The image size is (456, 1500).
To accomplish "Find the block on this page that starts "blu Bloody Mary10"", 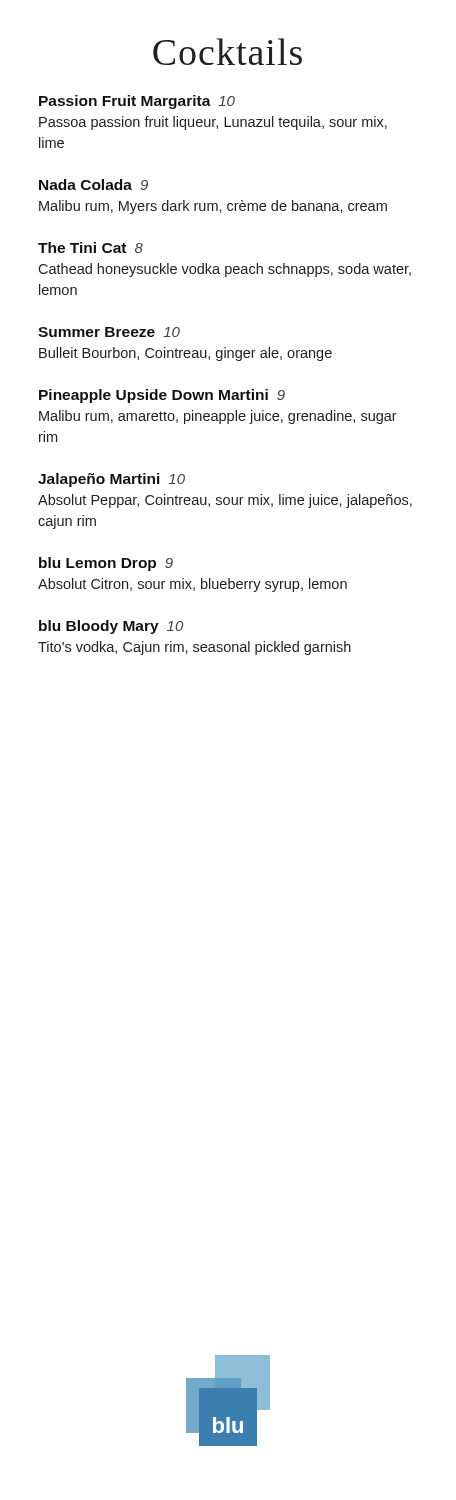I will click(228, 638).
